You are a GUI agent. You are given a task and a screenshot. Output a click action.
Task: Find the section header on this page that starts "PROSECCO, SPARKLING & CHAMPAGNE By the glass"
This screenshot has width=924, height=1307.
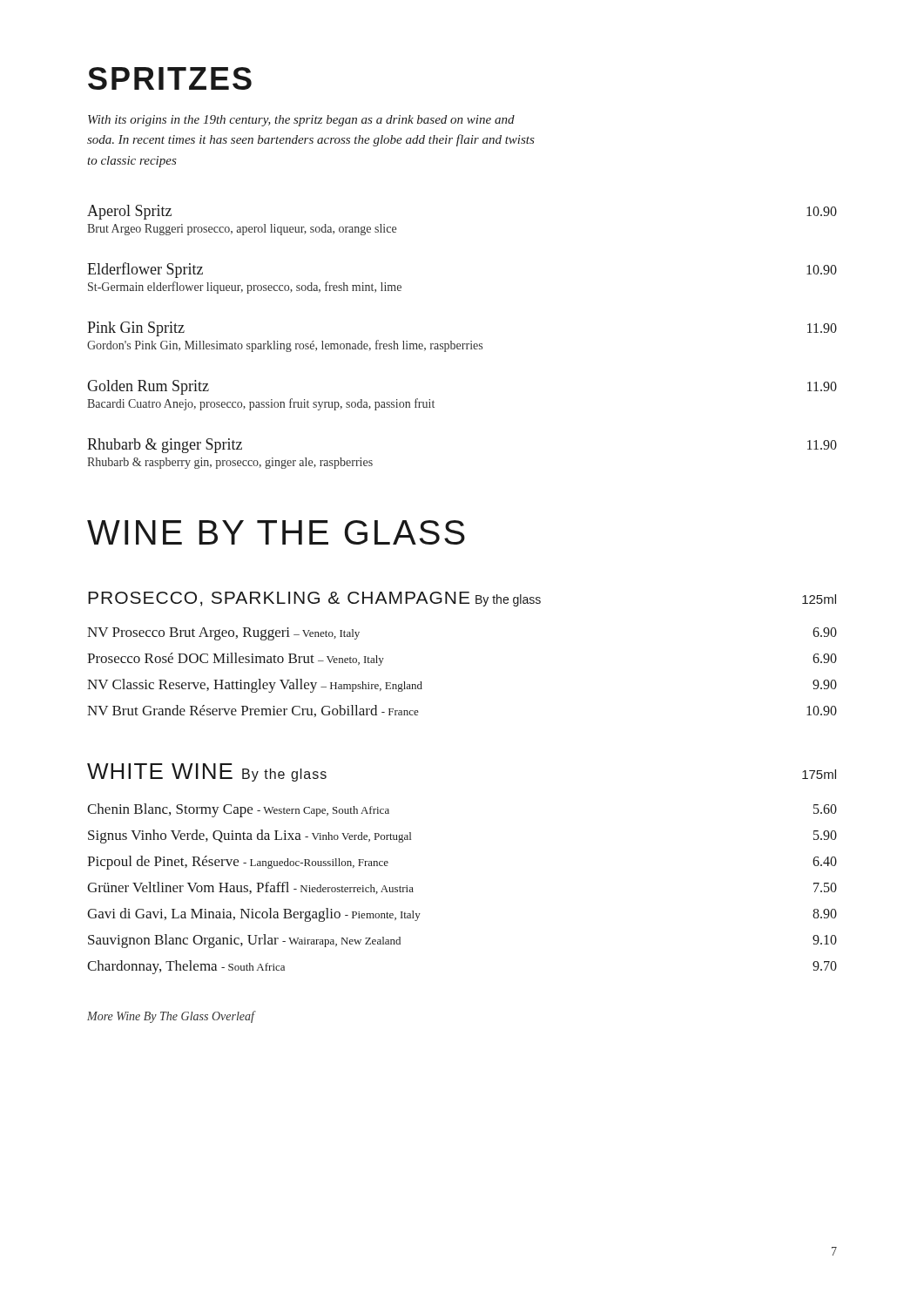point(462,598)
